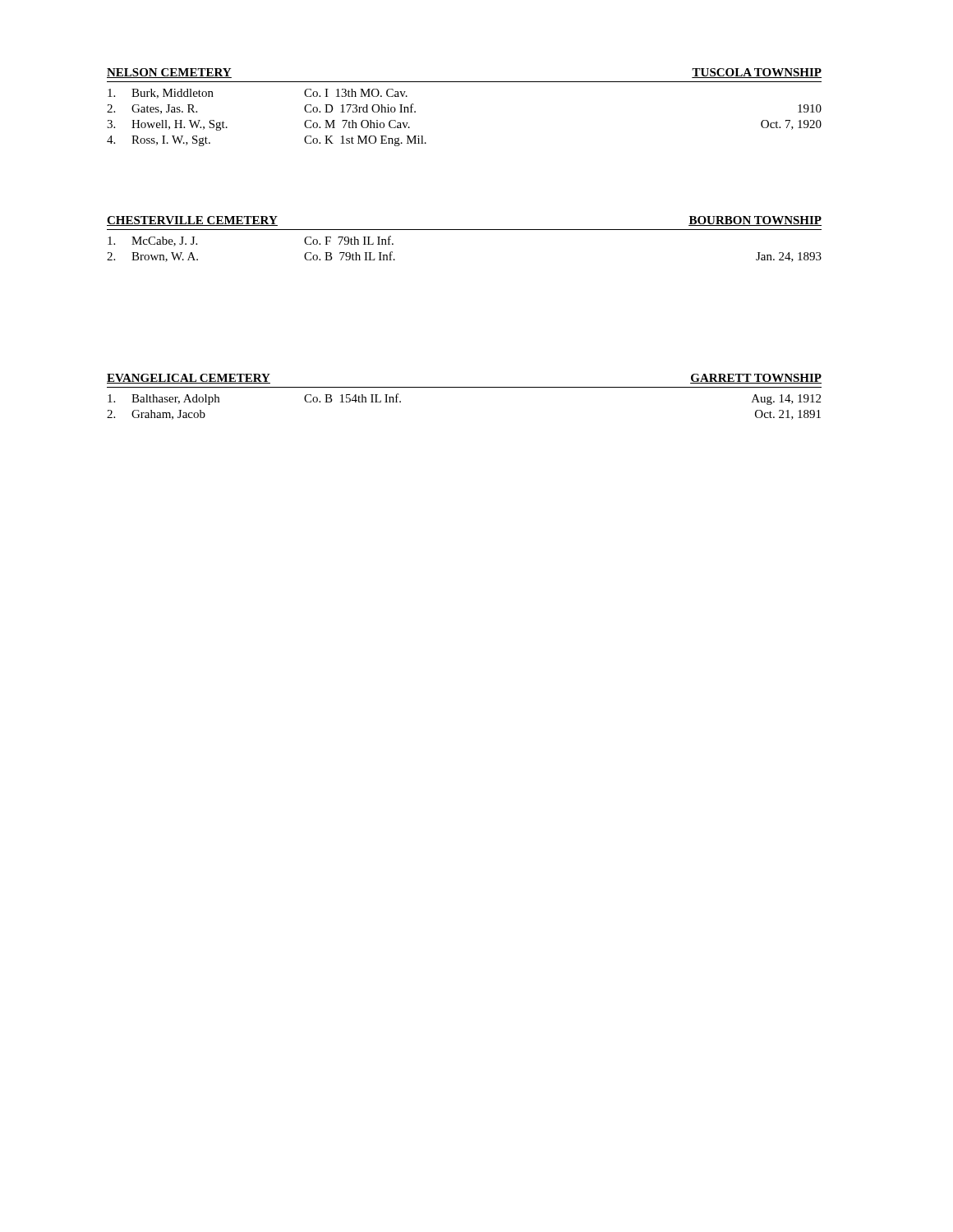Locate the text block starting "Balthaser, Adolph Co."
Viewport: 953px width, 1232px height.
(x=176, y=398)
